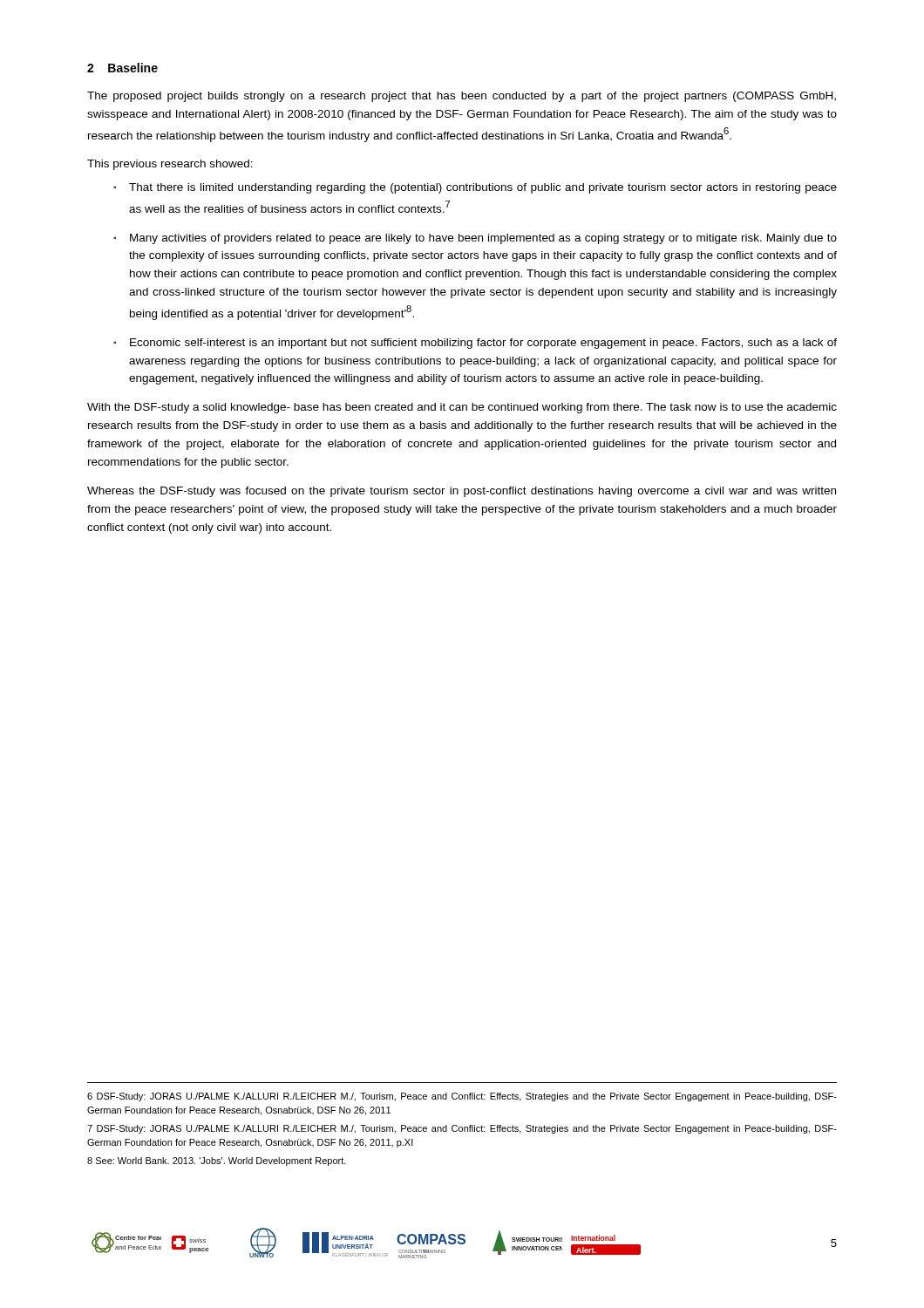This screenshot has width=924, height=1308.
Task: Select the logo
Action: [364, 1243]
